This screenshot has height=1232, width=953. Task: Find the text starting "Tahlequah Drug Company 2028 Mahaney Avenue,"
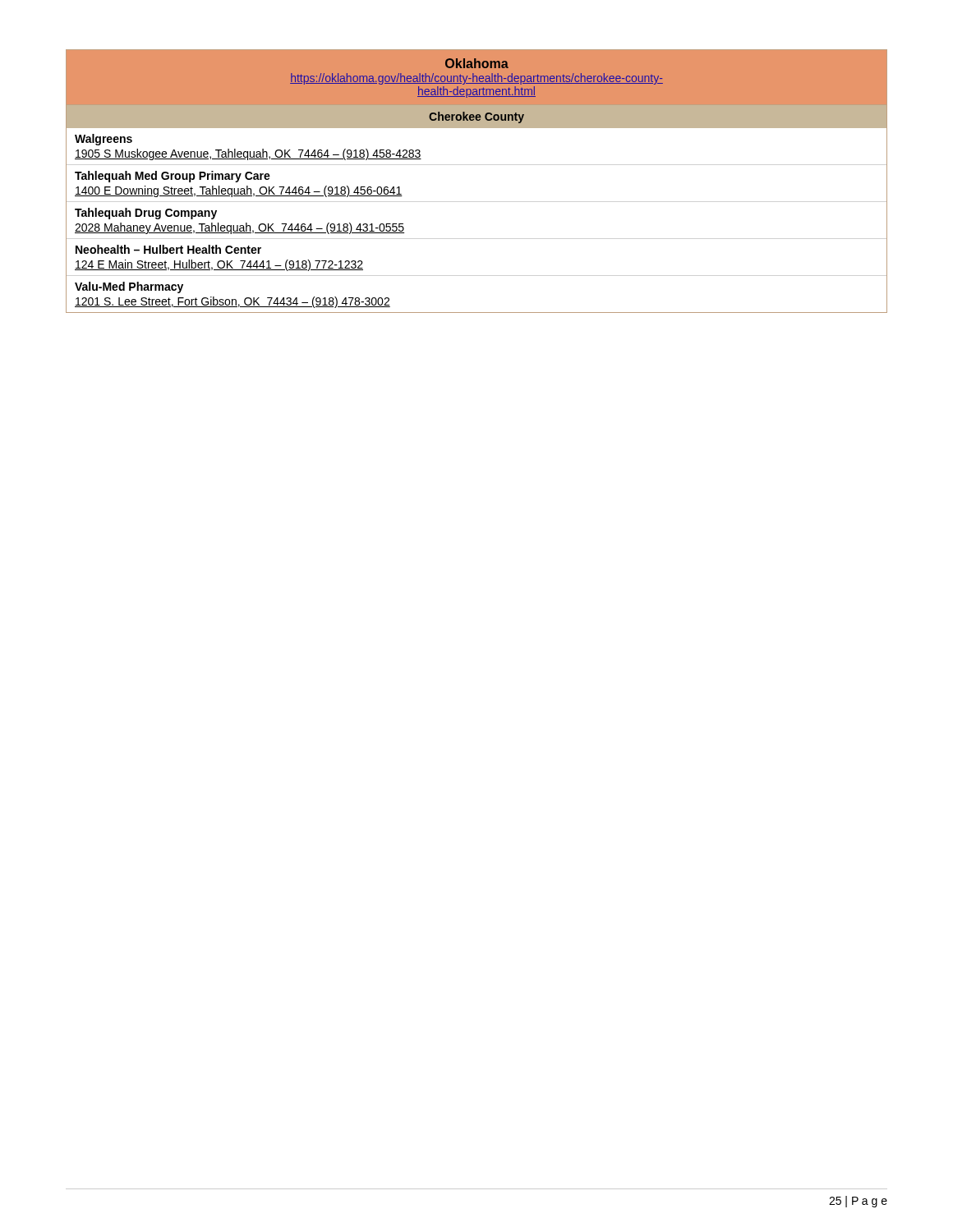click(156, 218)
